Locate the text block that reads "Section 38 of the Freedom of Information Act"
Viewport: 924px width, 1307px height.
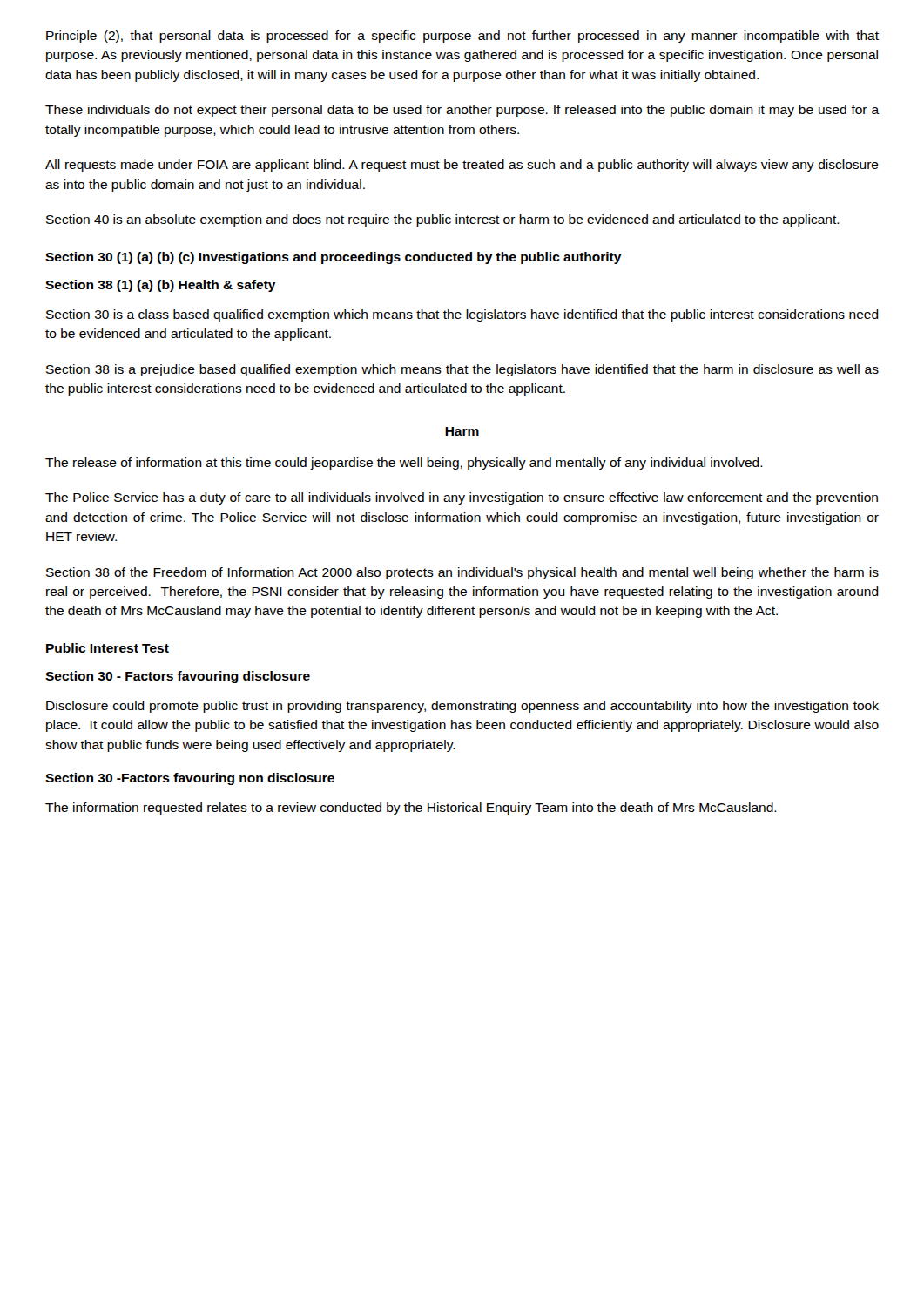pyautogui.click(x=462, y=591)
